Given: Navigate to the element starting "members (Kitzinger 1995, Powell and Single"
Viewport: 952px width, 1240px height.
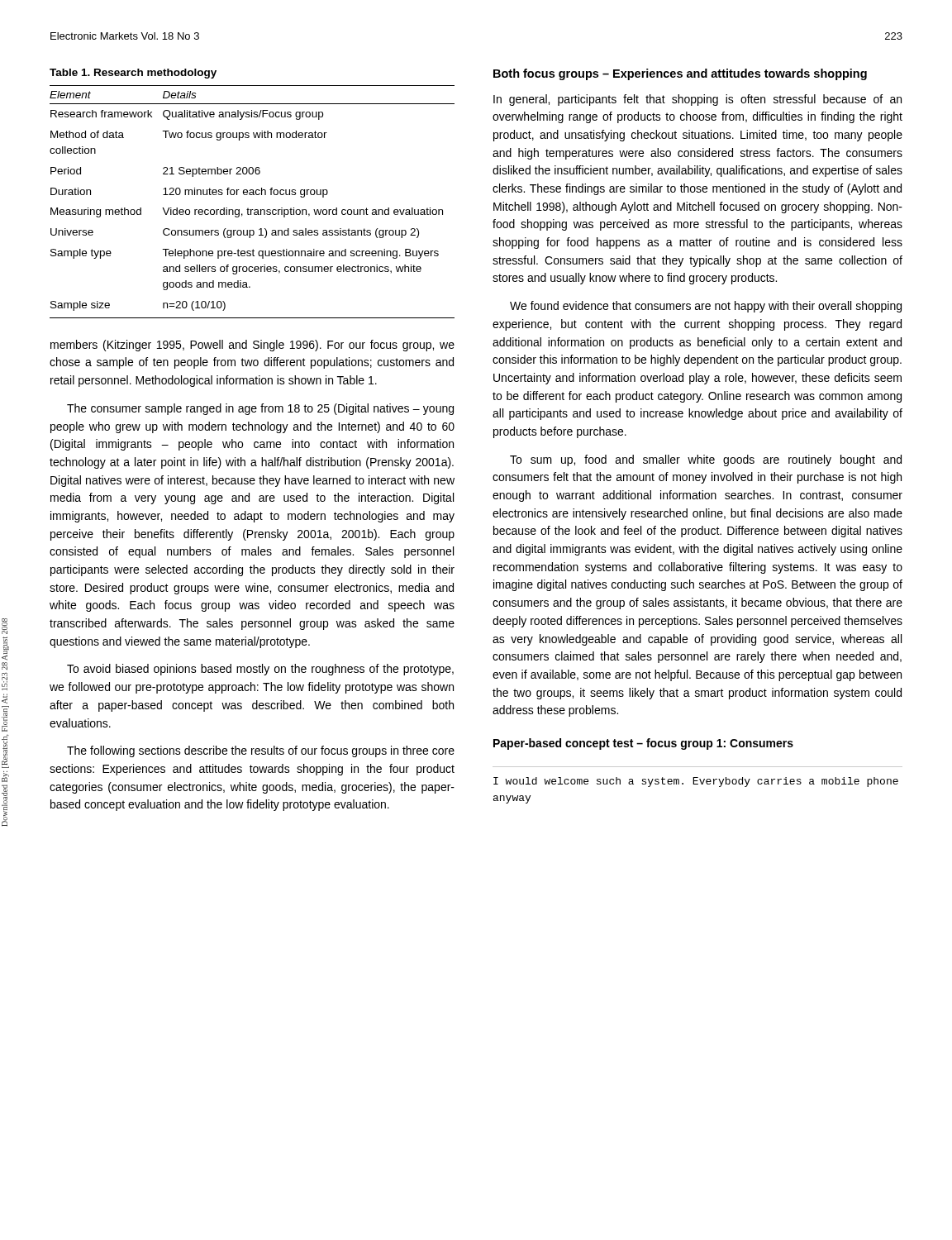Looking at the screenshot, I should [252, 363].
